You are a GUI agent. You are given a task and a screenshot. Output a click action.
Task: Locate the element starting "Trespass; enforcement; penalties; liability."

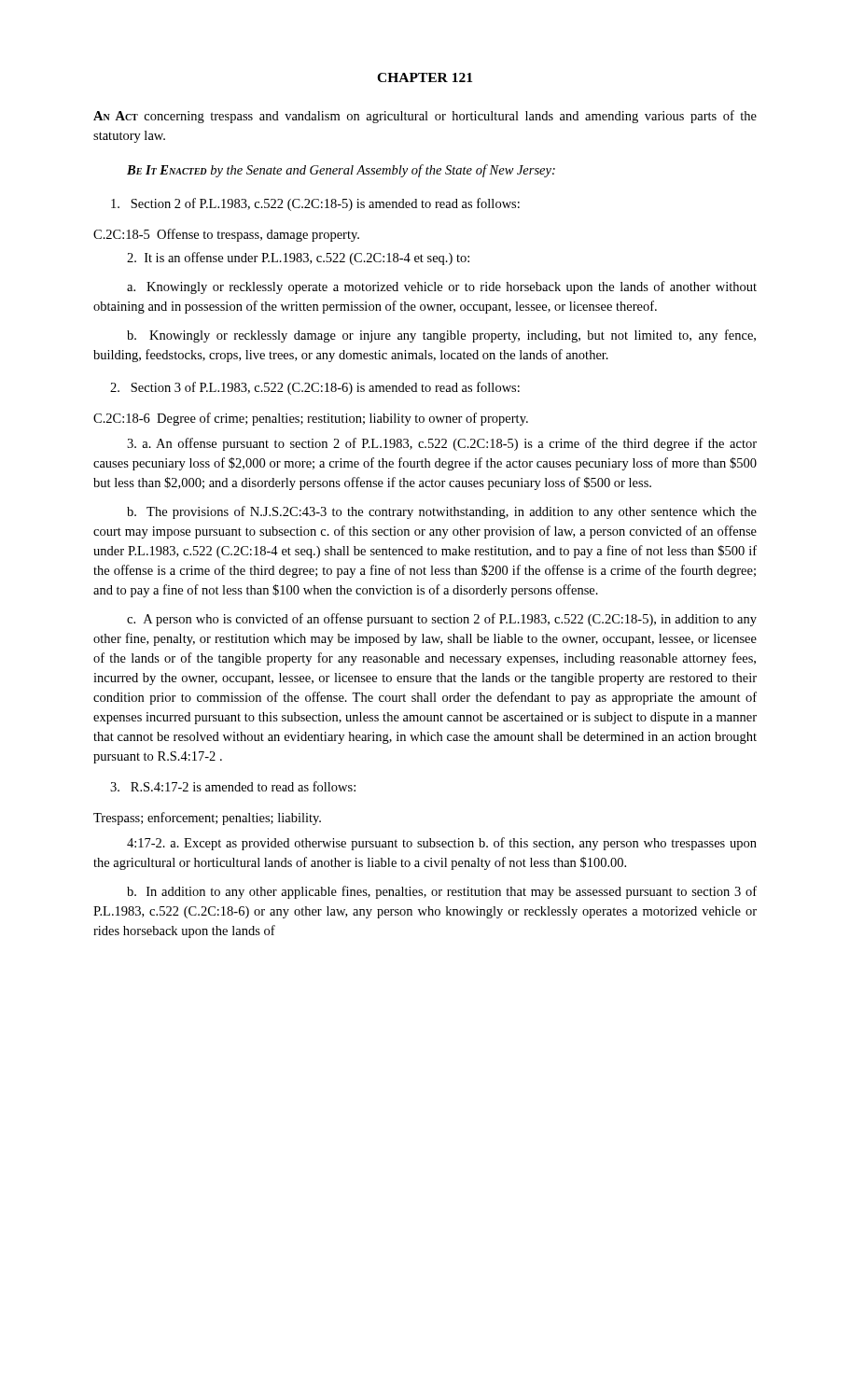point(208,818)
